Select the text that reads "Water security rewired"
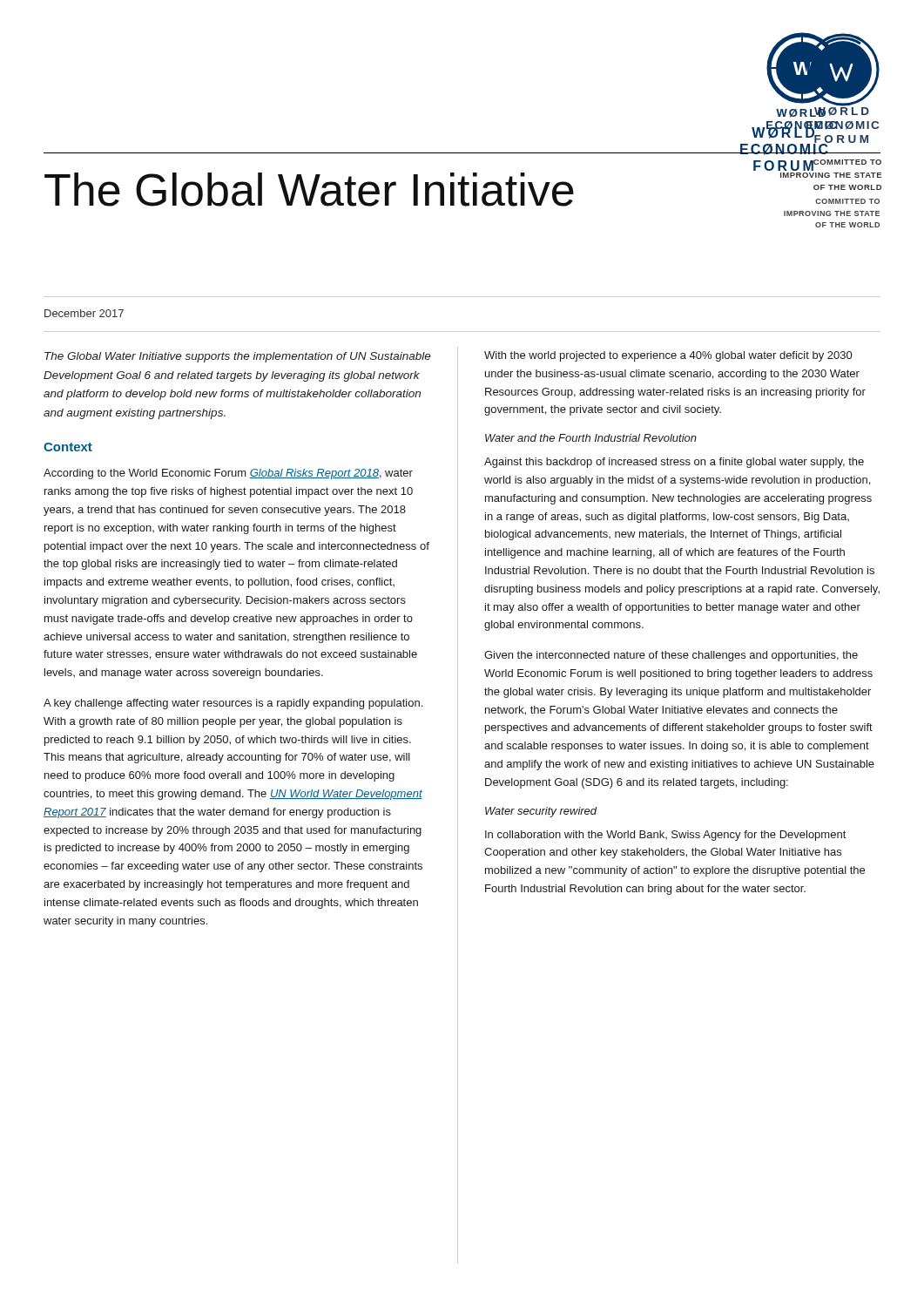The width and height of the screenshot is (924, 1307). point(541,812)
